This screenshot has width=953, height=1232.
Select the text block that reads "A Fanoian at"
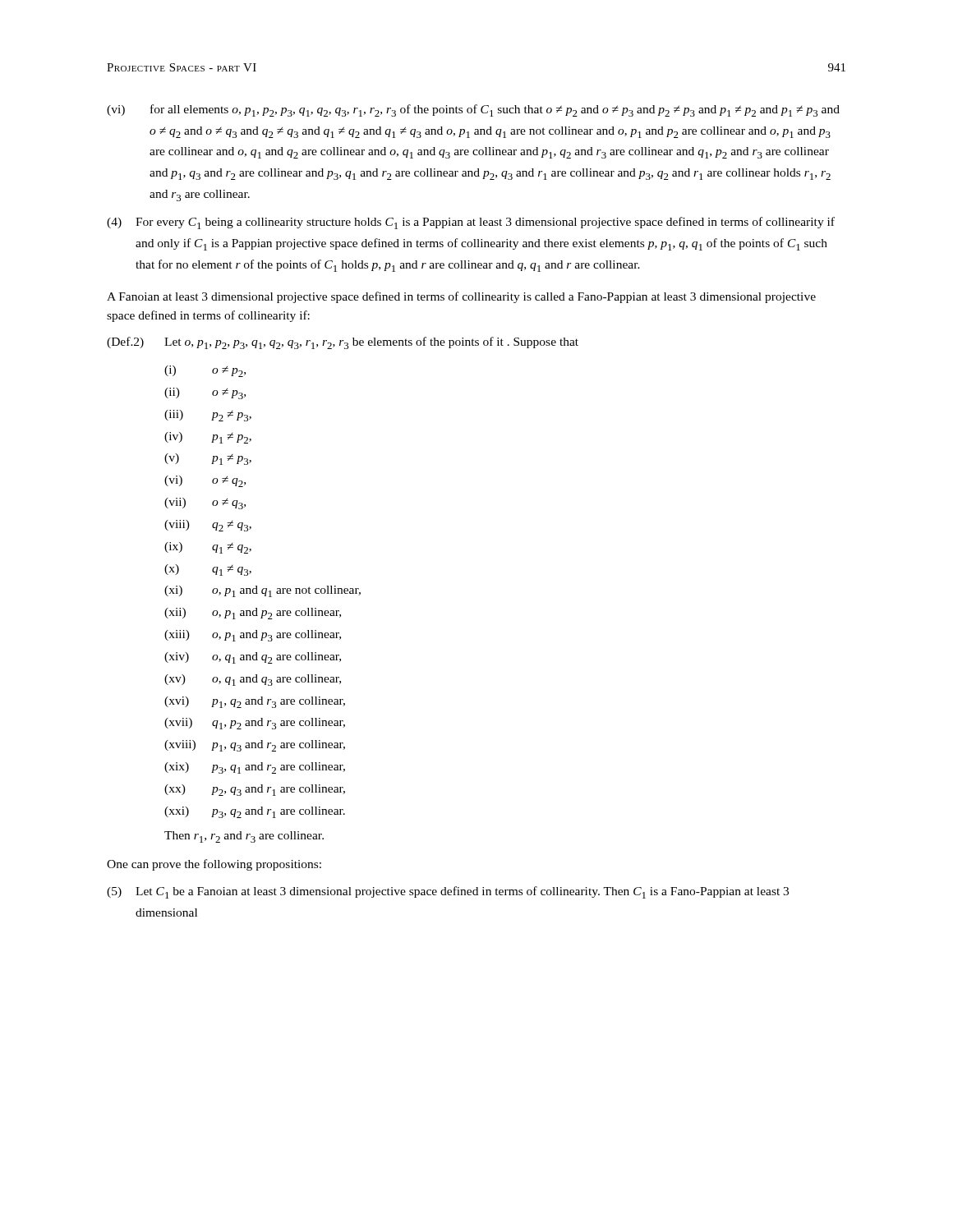click(x=461, y=306)
